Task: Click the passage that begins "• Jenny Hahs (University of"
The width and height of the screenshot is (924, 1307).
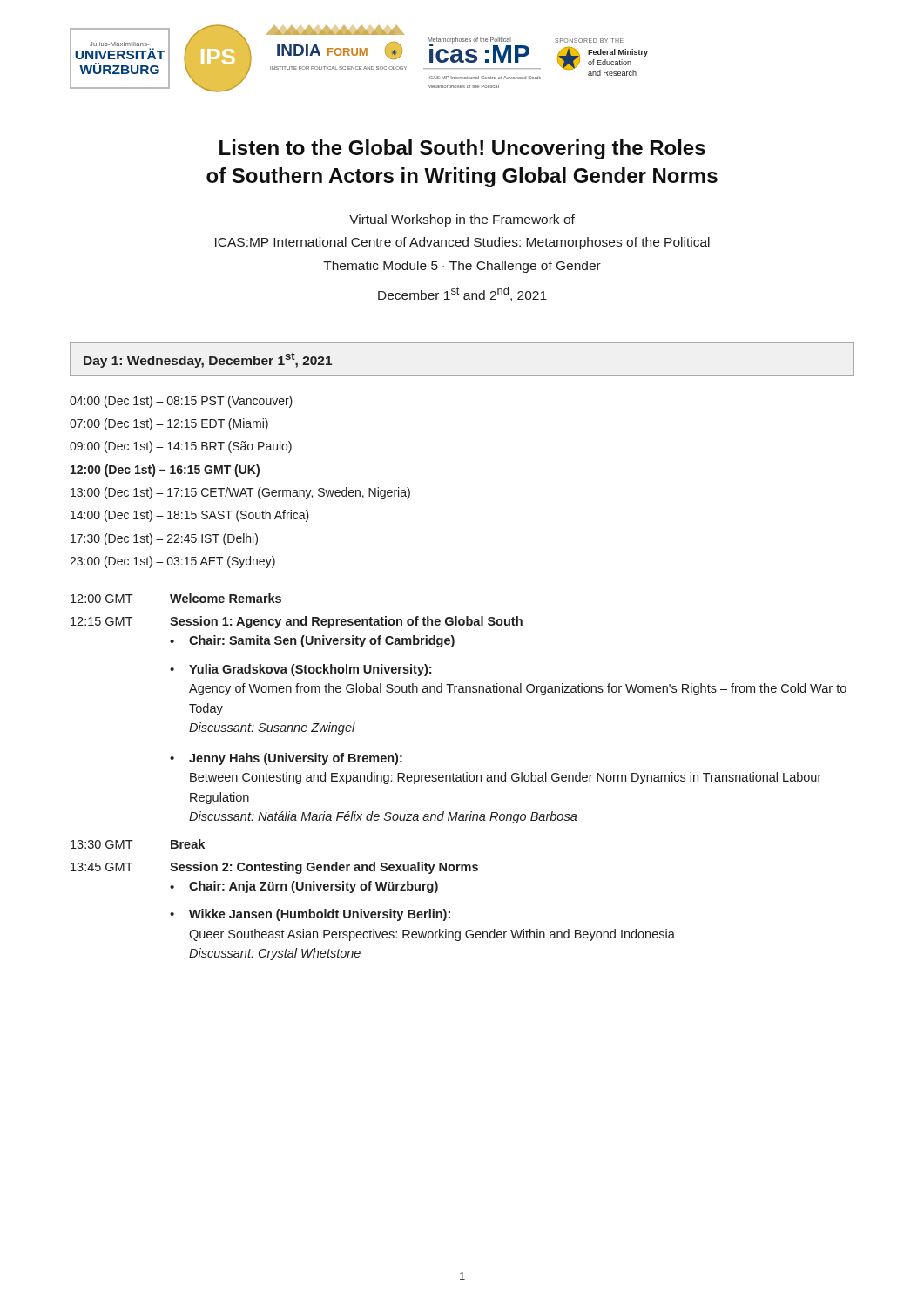Action: click(512, 788)
